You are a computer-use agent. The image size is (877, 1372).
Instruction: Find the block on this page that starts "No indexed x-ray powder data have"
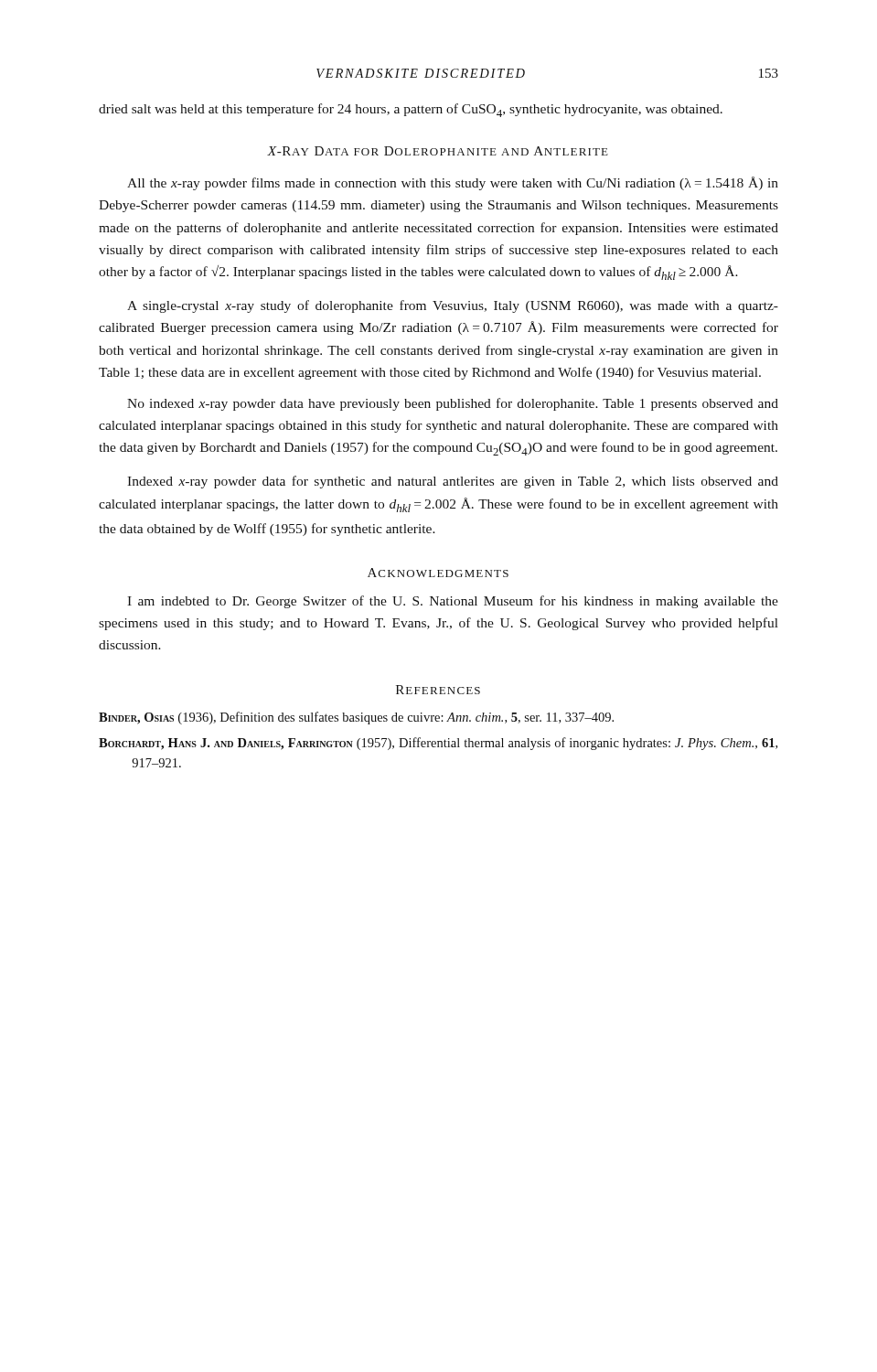click(x=438, y=427)
